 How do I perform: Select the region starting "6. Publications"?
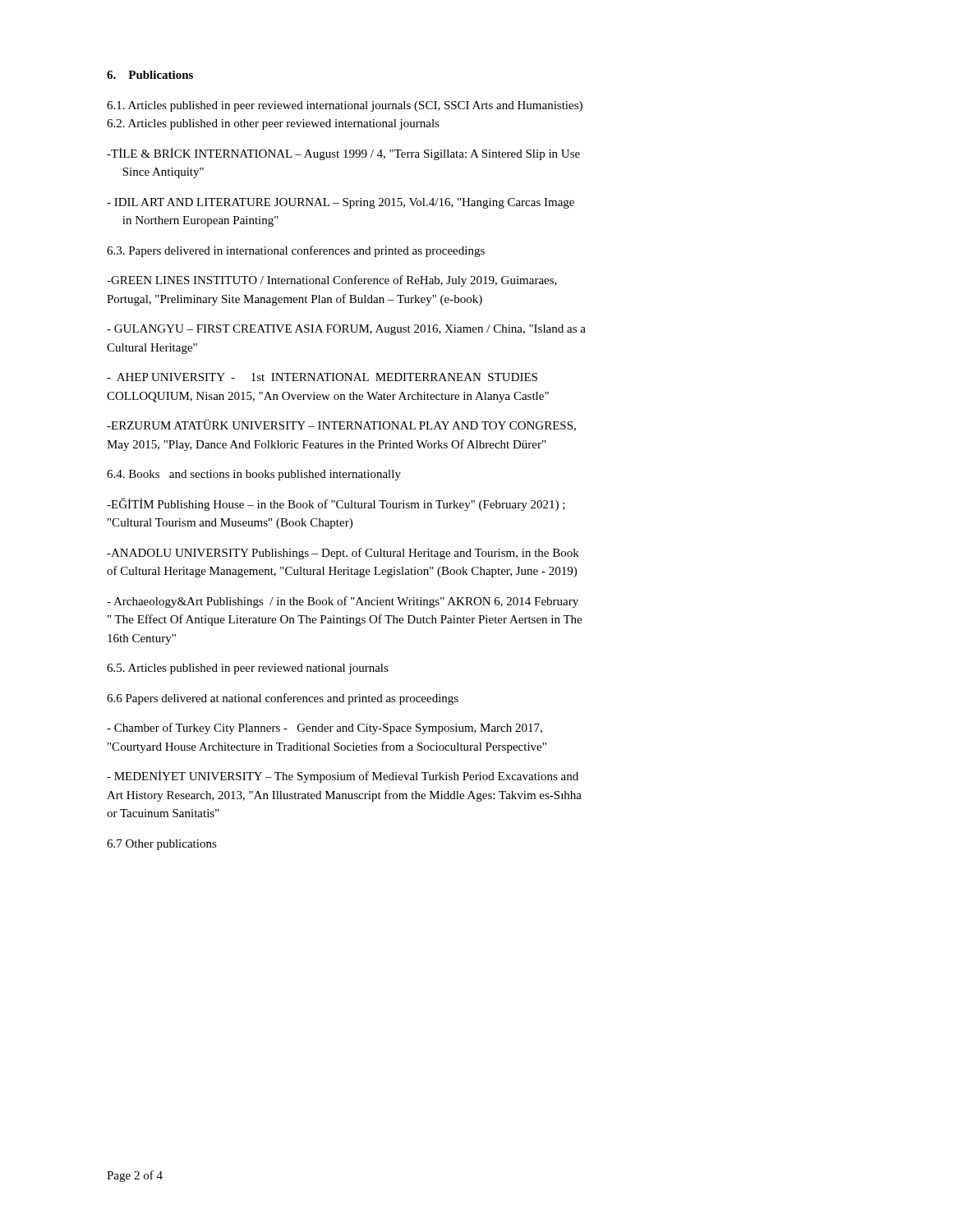coord(150,75)
